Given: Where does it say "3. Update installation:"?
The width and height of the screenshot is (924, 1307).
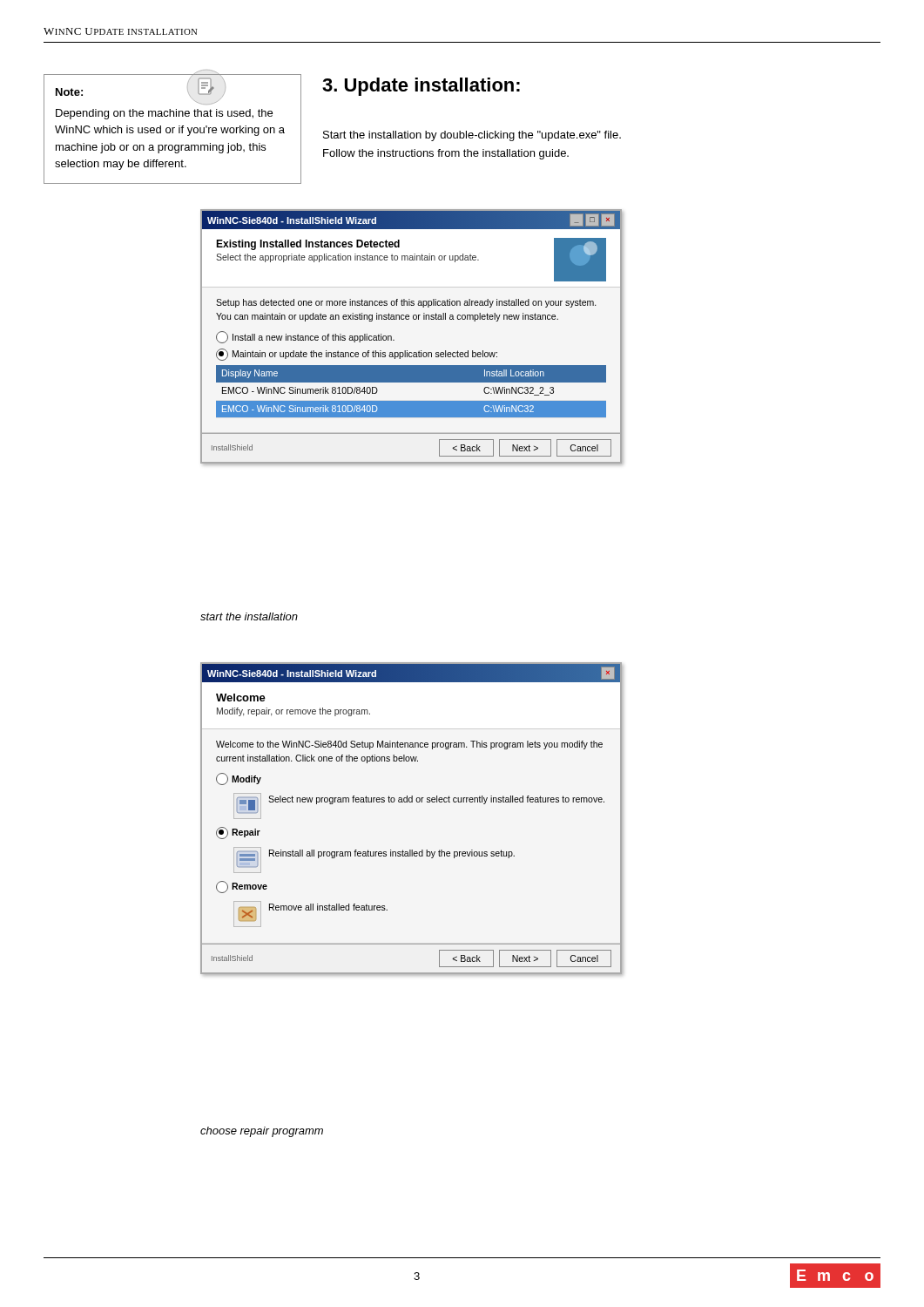Looking at the screenshot, I should coord(421,87).
